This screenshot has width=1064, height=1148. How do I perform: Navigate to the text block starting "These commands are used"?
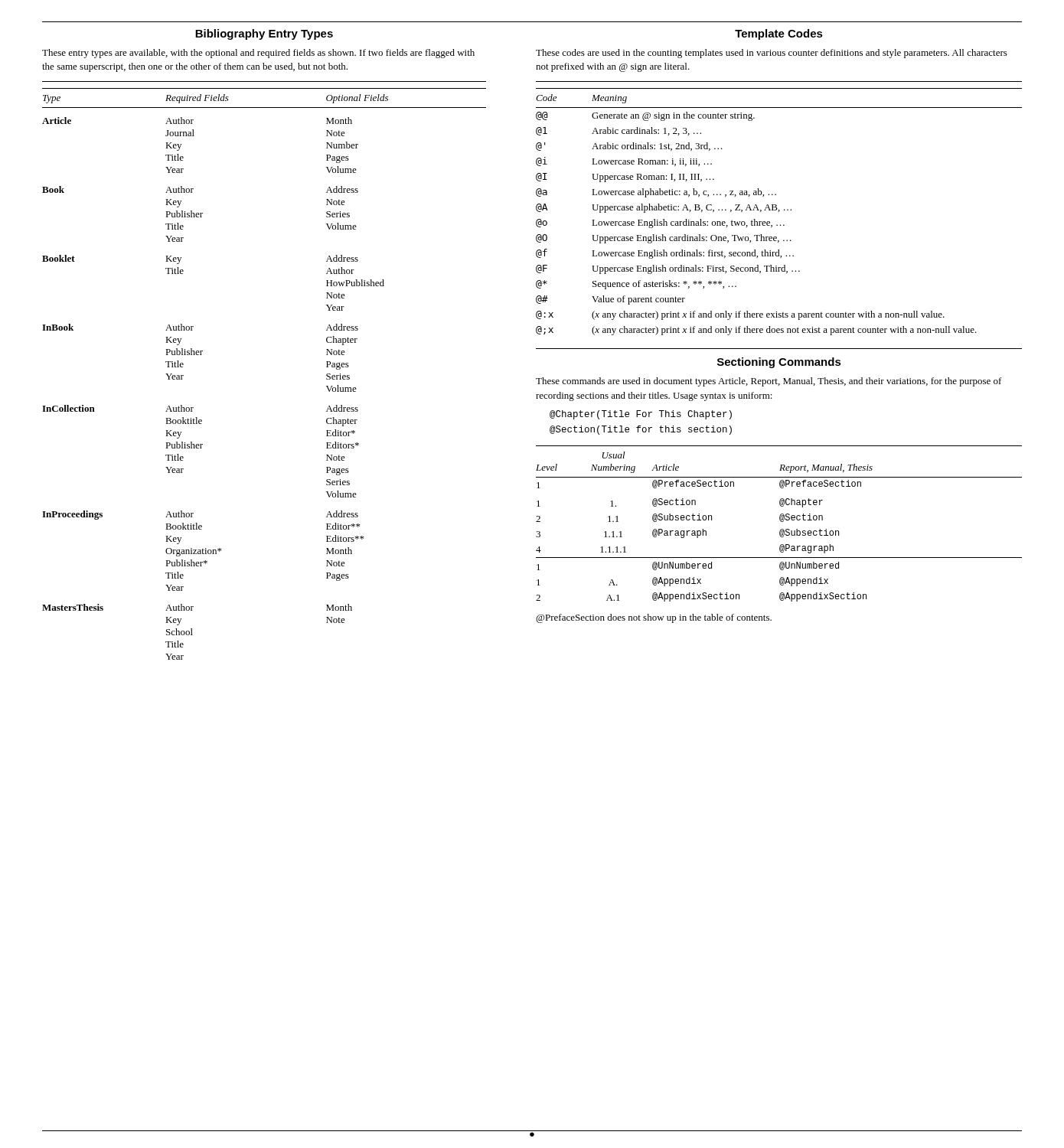(769, 388)
